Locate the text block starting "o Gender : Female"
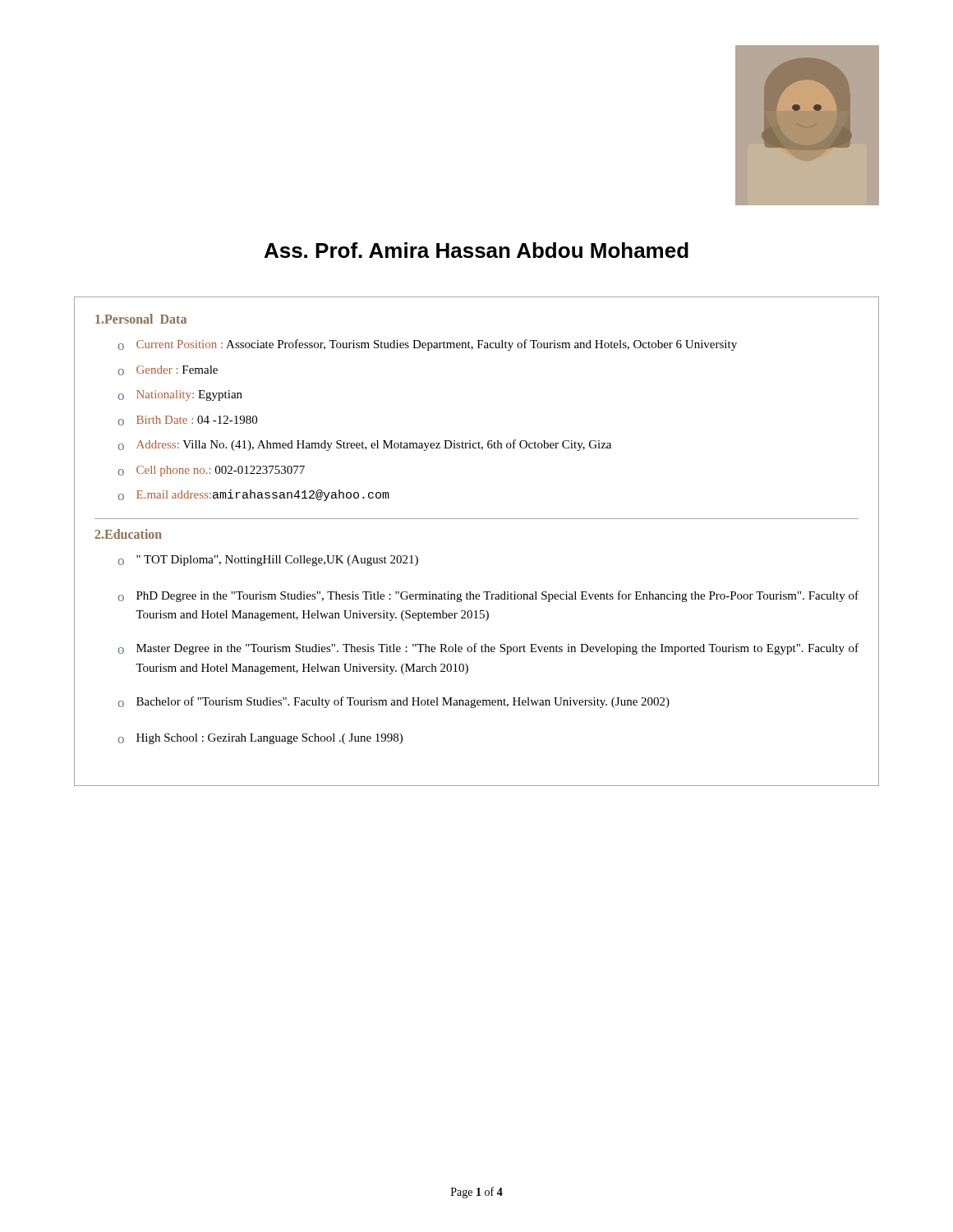 point(168,370)
